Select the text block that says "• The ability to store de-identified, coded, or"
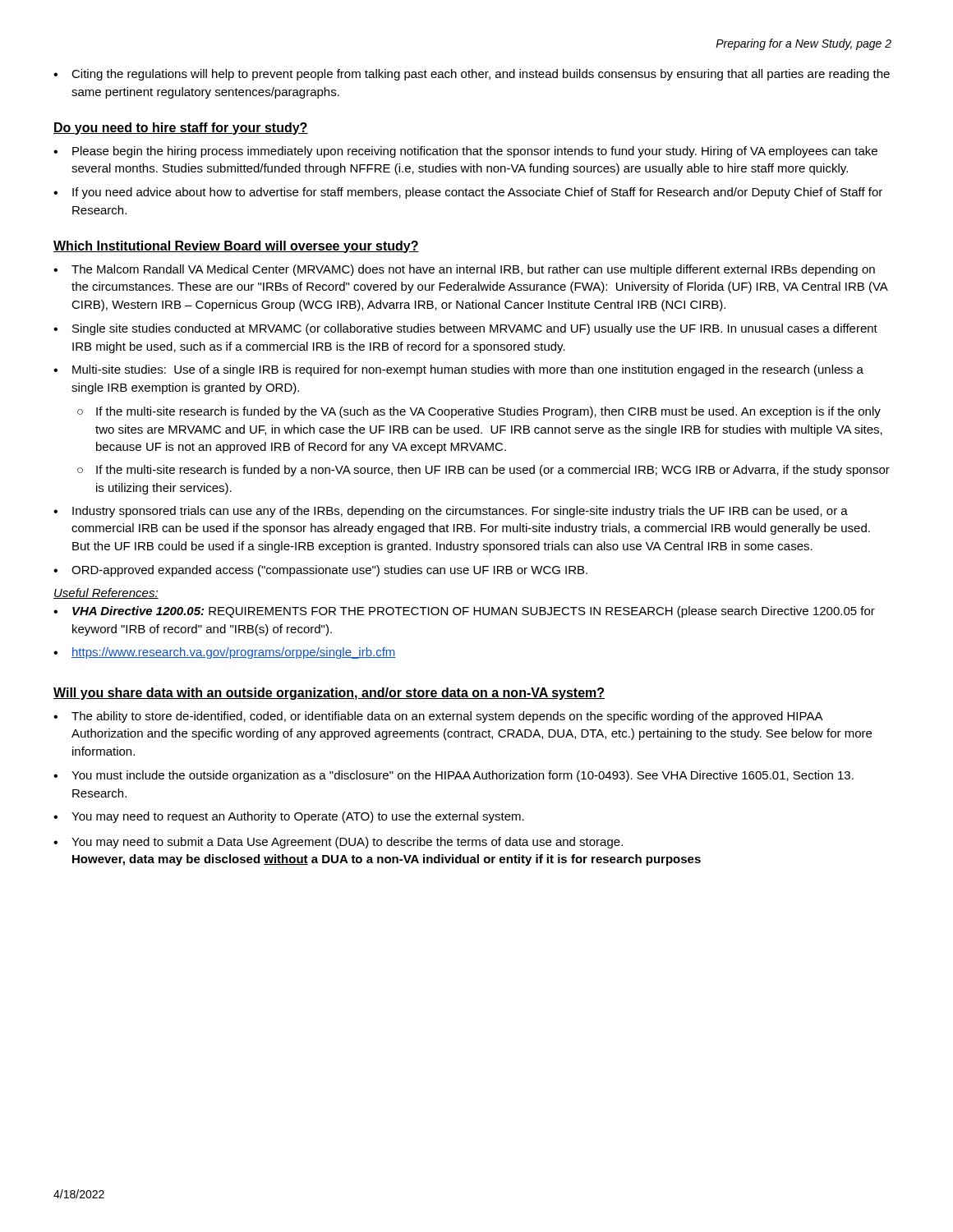The image size is (953, 1232). [x=472, y=734]
